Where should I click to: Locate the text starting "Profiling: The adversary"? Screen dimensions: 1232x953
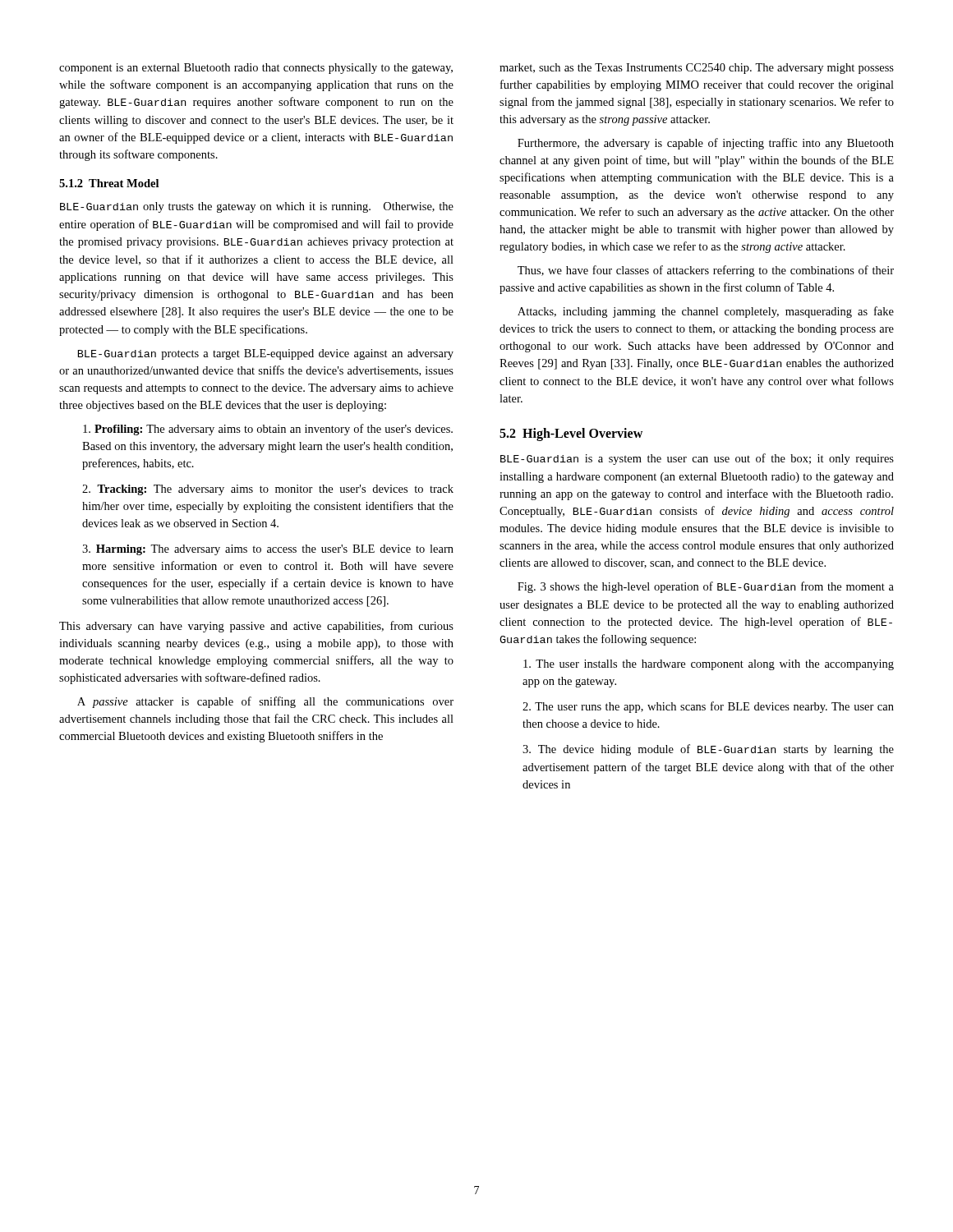click(268, 446)
